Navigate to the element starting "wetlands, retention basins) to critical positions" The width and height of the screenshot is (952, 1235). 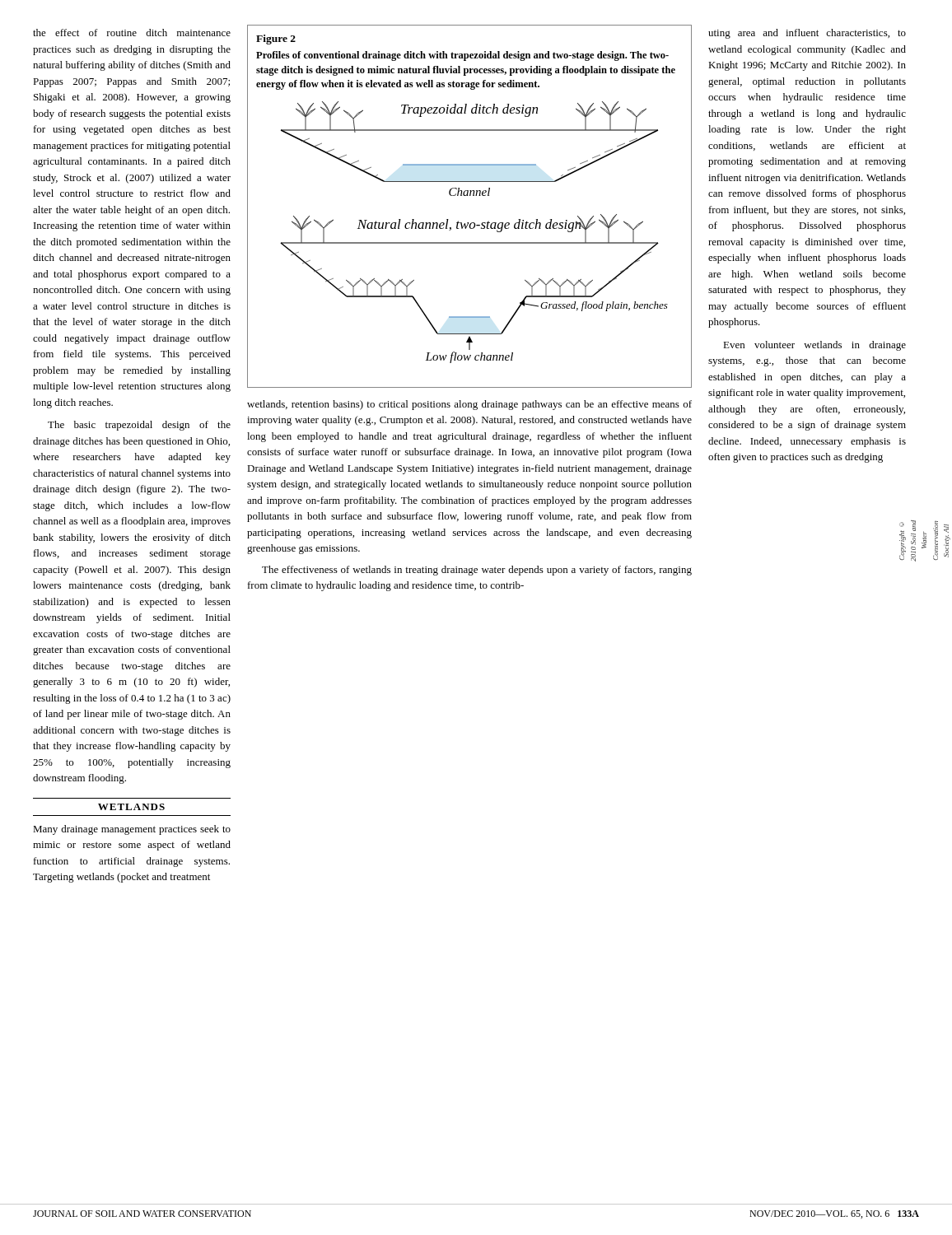pyautogui.click(x=469, y=476)
